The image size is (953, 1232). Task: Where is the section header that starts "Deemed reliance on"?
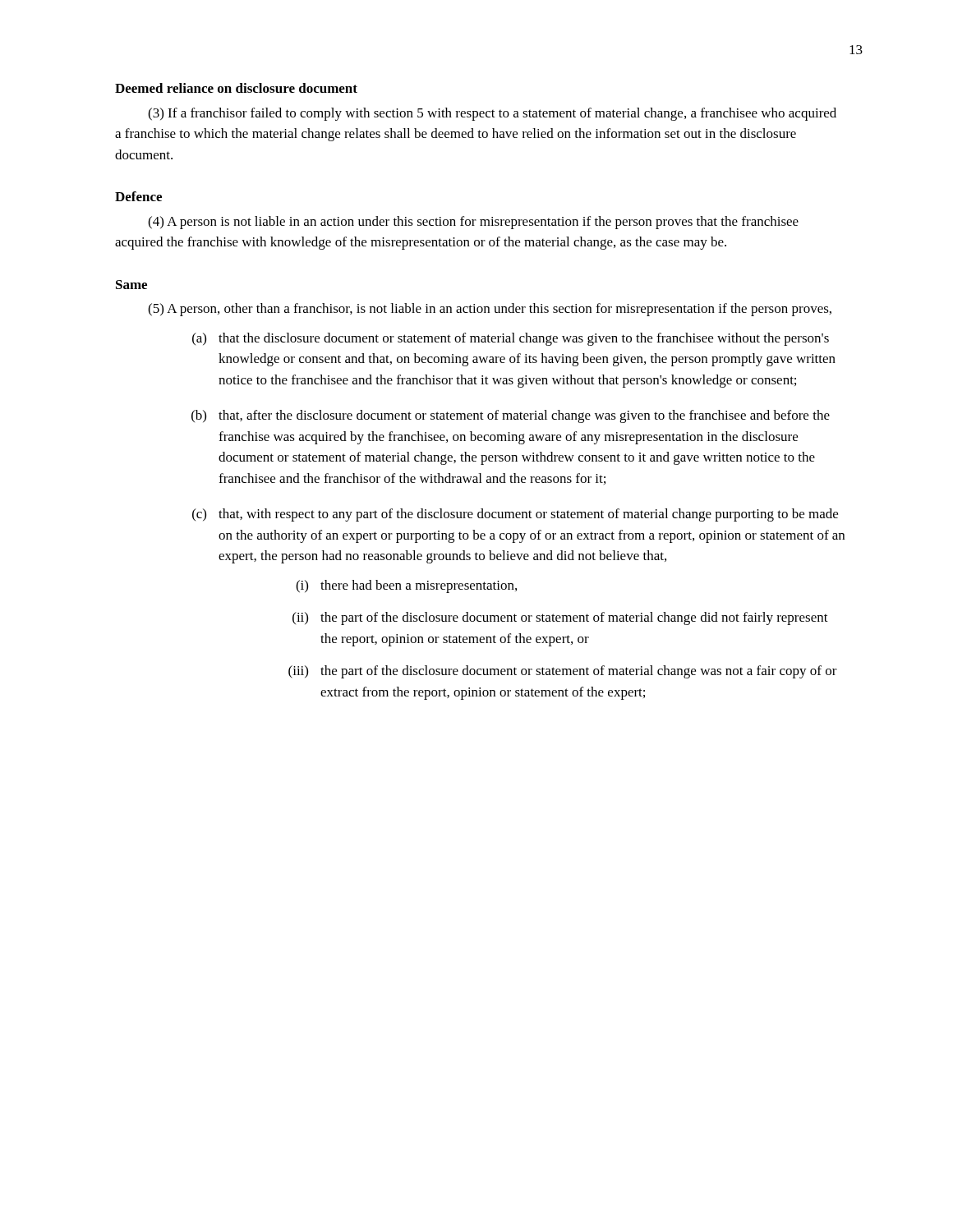236,88
